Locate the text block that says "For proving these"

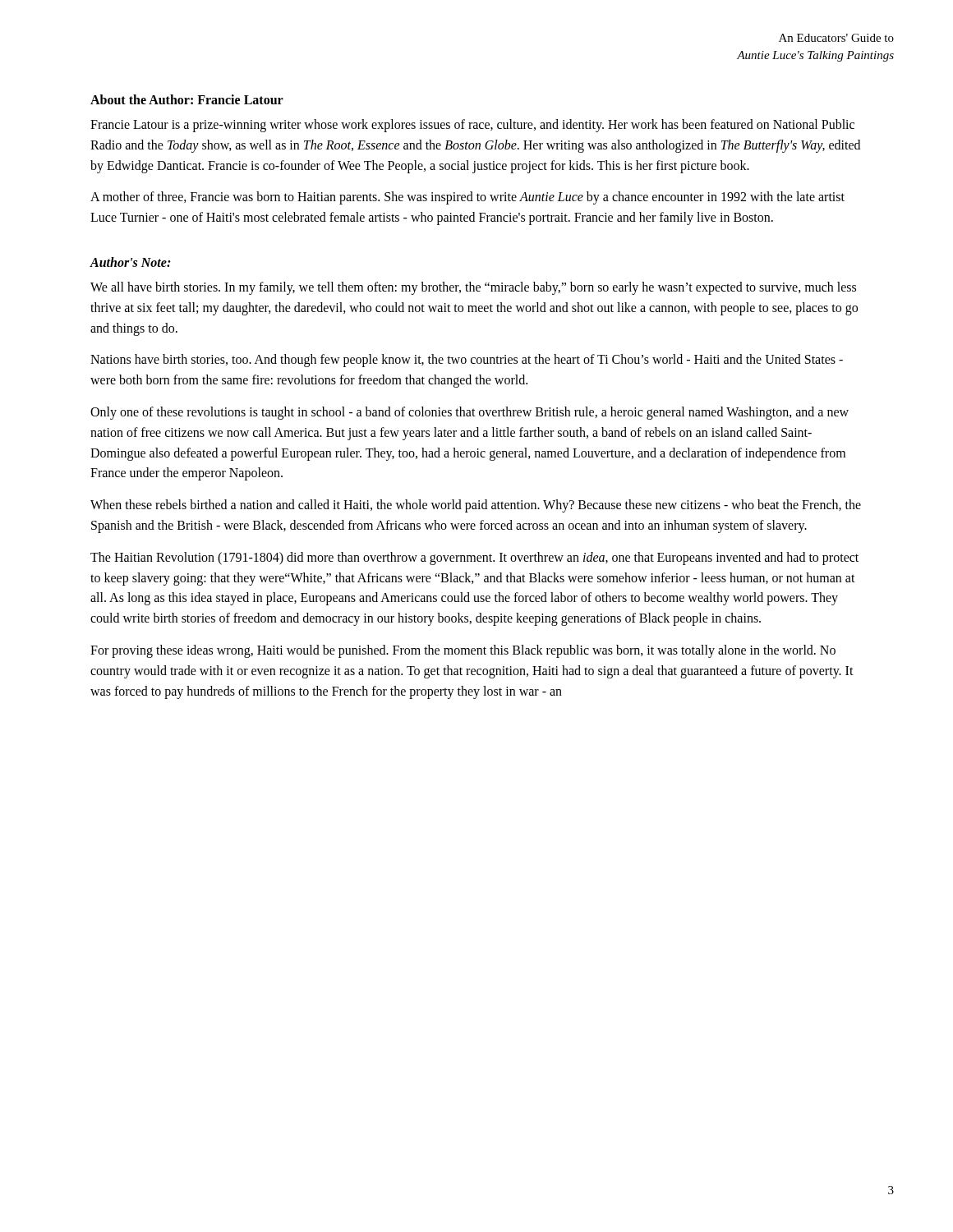point(472,670)
